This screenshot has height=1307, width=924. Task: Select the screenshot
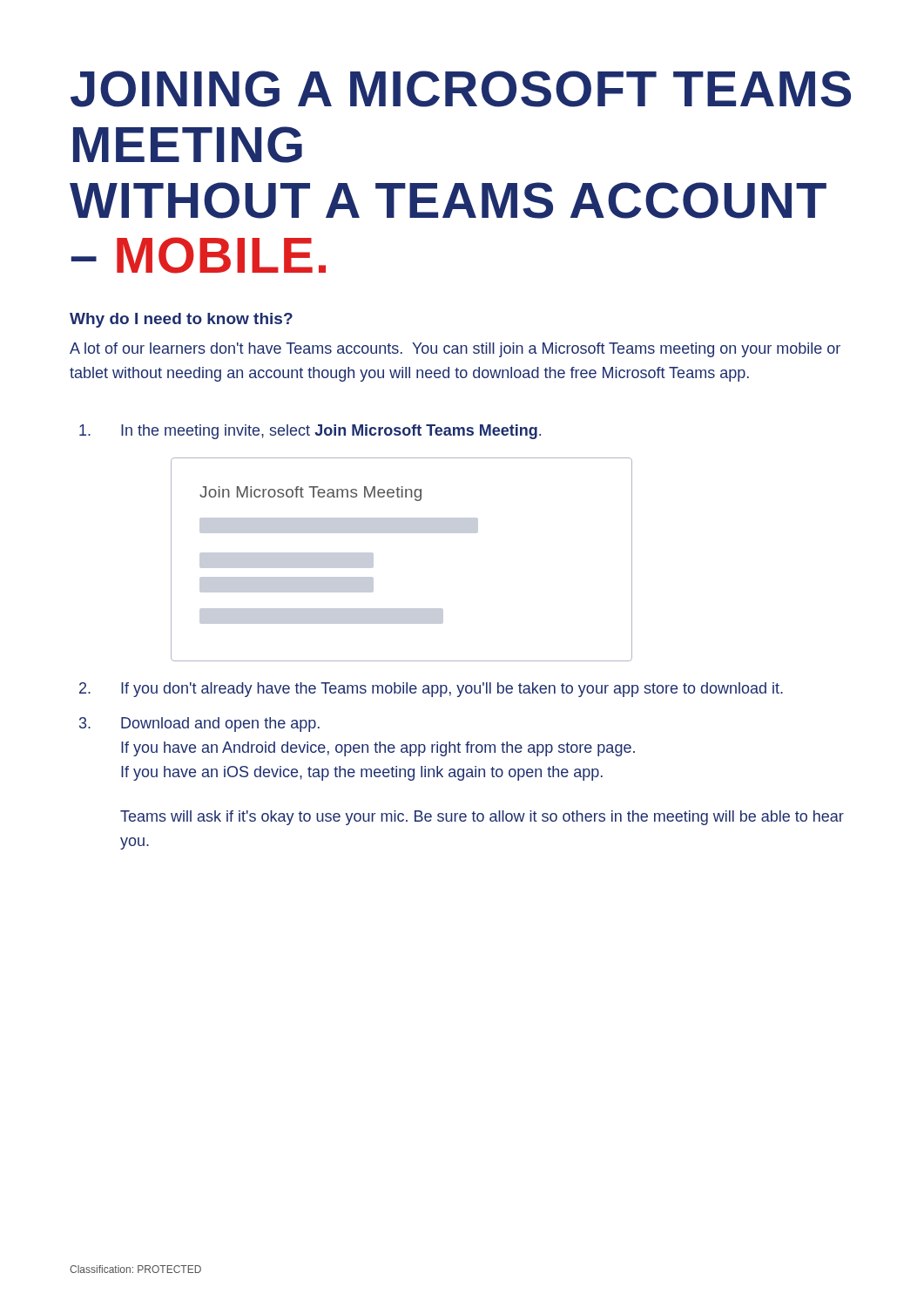click(360, 559)
